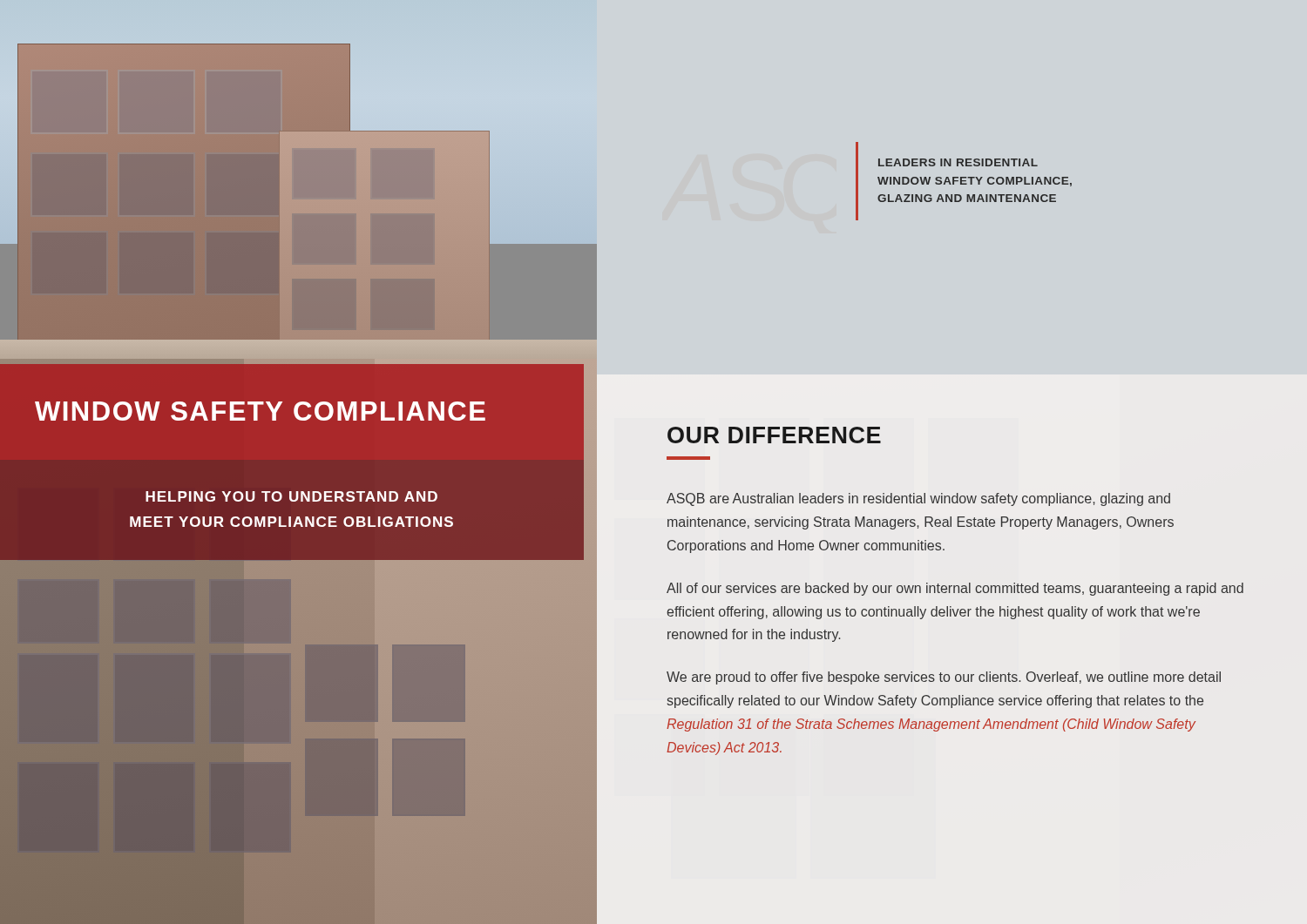Point to the block starting "All of our"
This screenshot has width=1307, height=924.
pyautogui.click(x=955, y=611)
